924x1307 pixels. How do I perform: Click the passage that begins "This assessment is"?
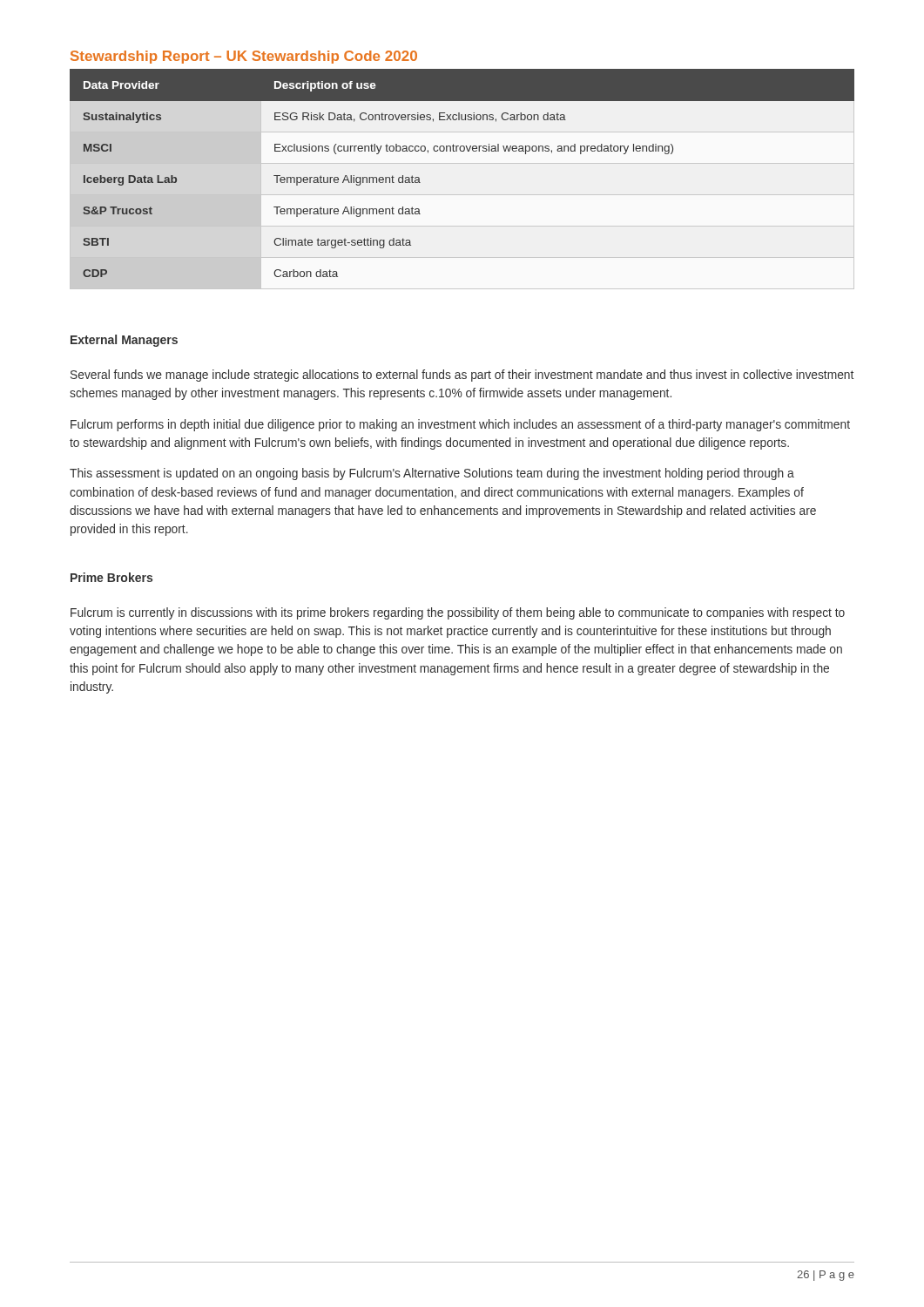click(x=462, y=502)
